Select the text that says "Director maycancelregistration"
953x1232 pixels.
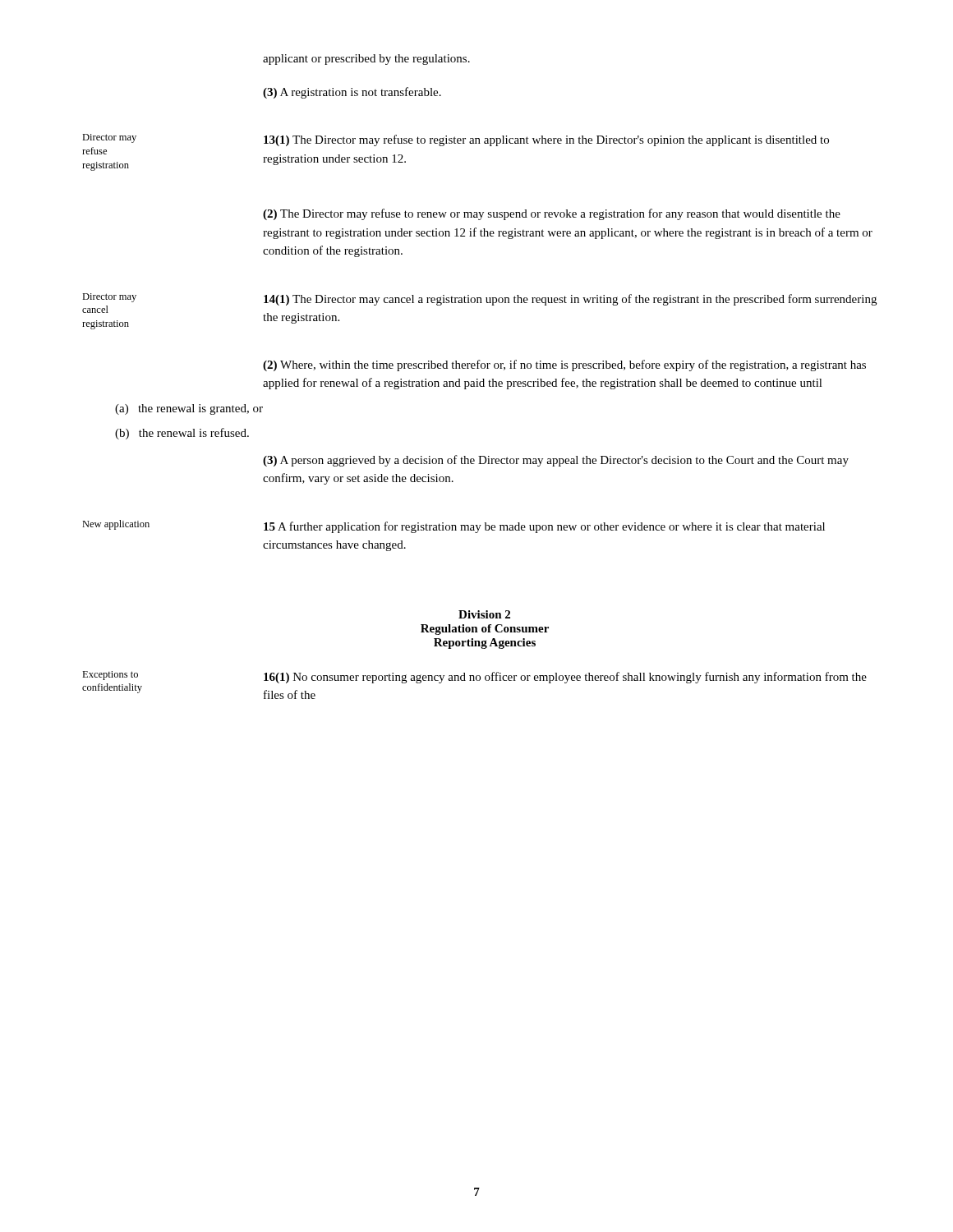click(x=109, y=310)
